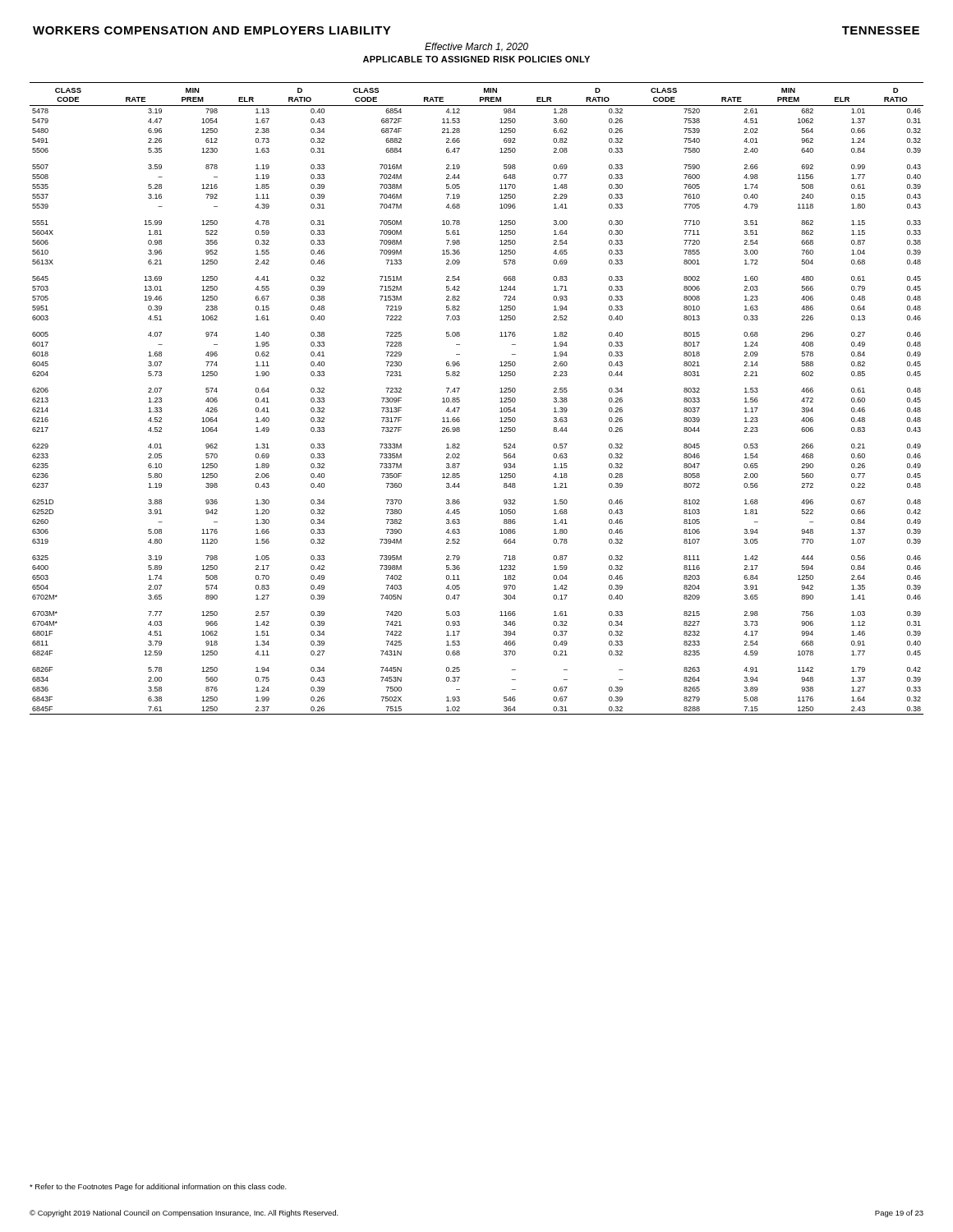Screen dimensions: 1232x953
Task: Locate the table
Action: 476,398
